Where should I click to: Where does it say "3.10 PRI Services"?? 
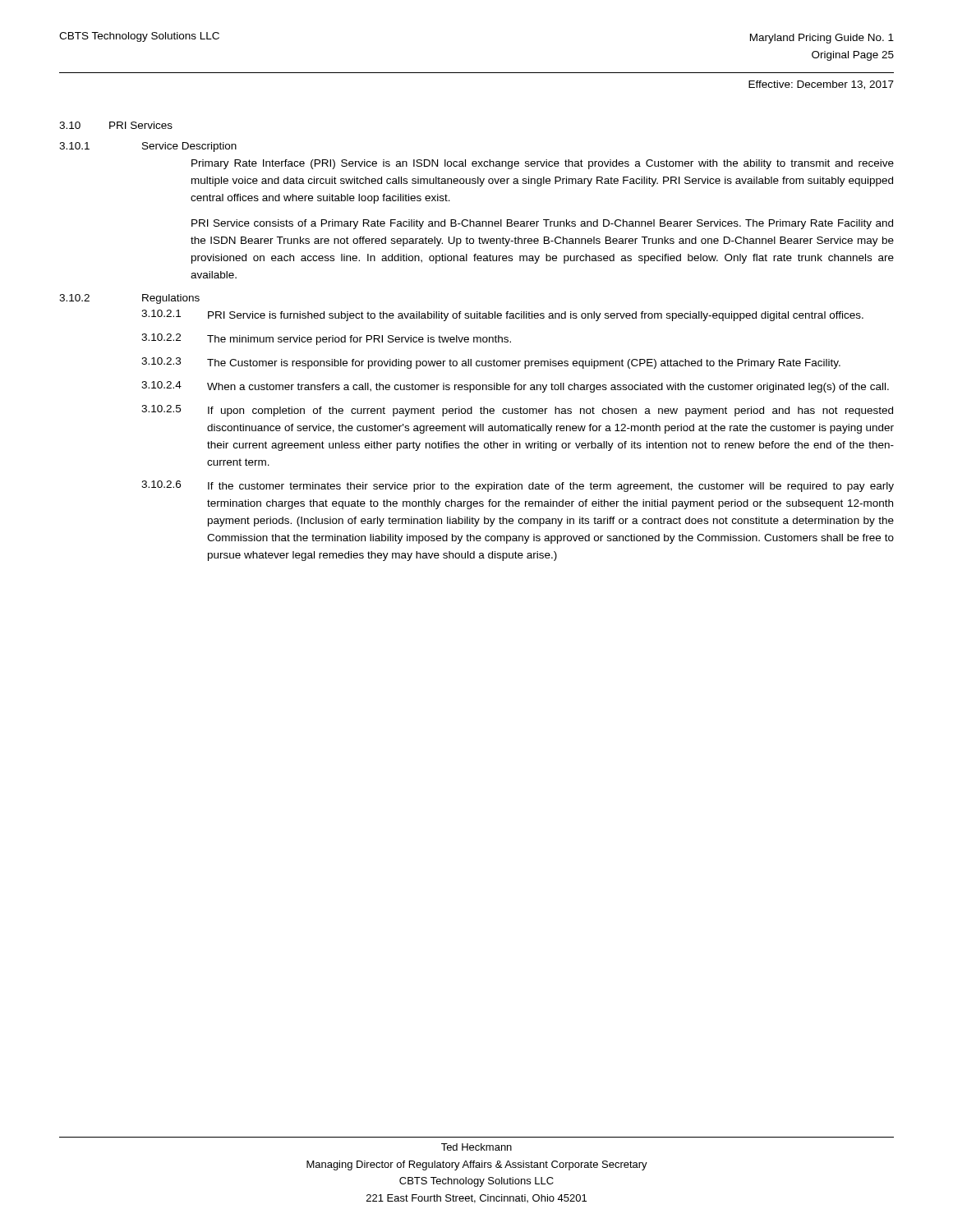(x=116, y=125)
